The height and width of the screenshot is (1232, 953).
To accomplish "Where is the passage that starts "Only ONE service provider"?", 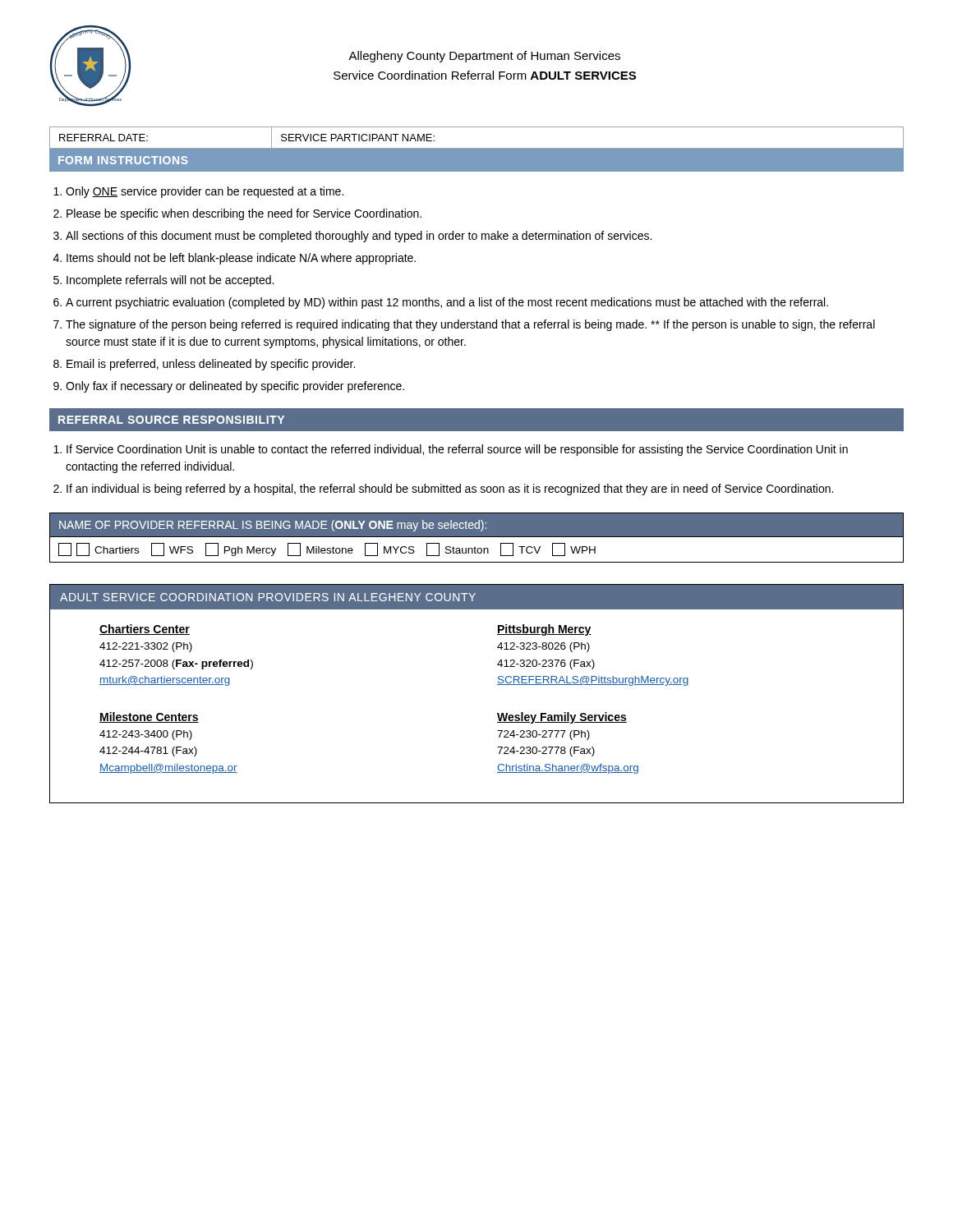I will (205, 191).
